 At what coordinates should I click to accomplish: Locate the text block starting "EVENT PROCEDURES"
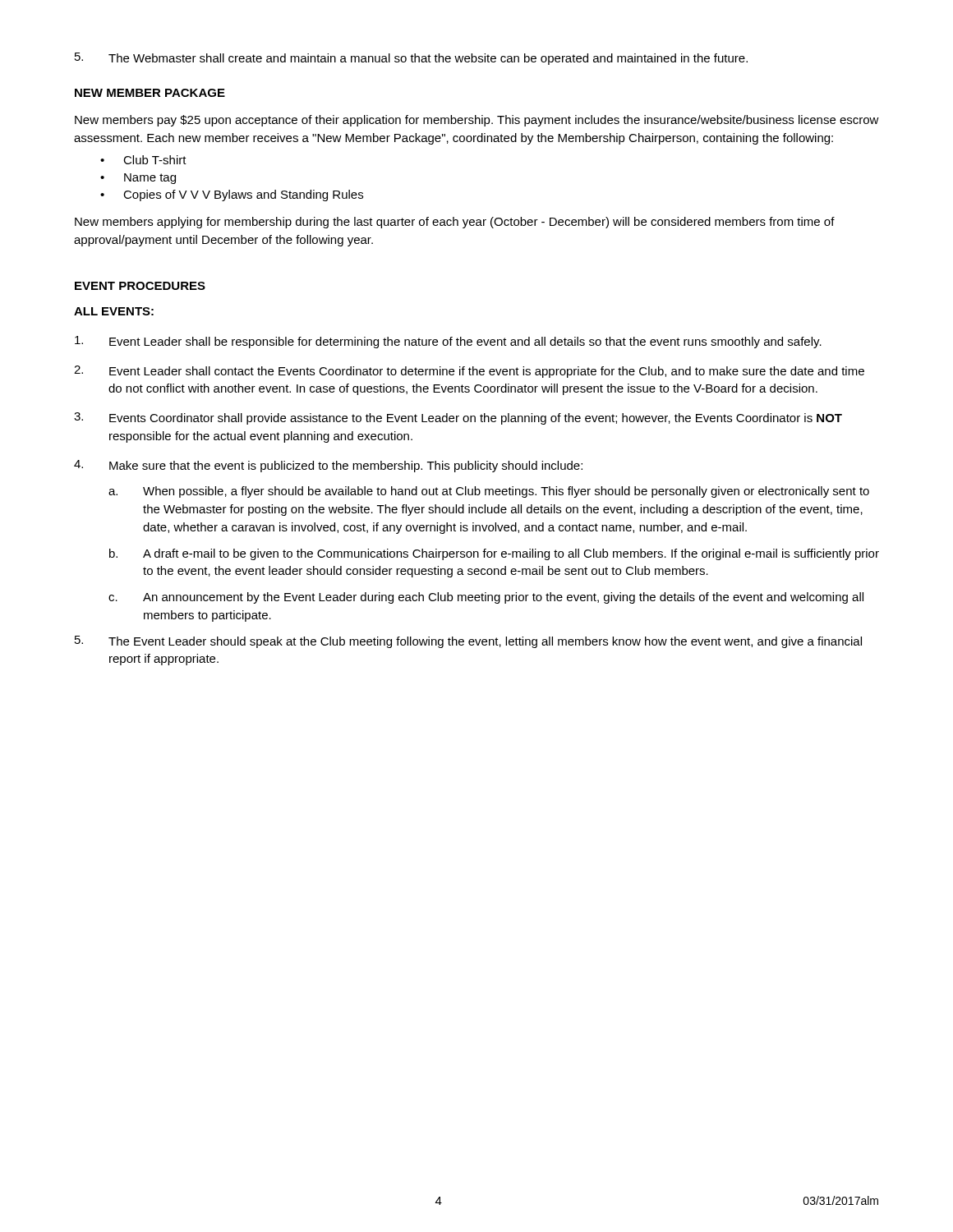(140, 285)
